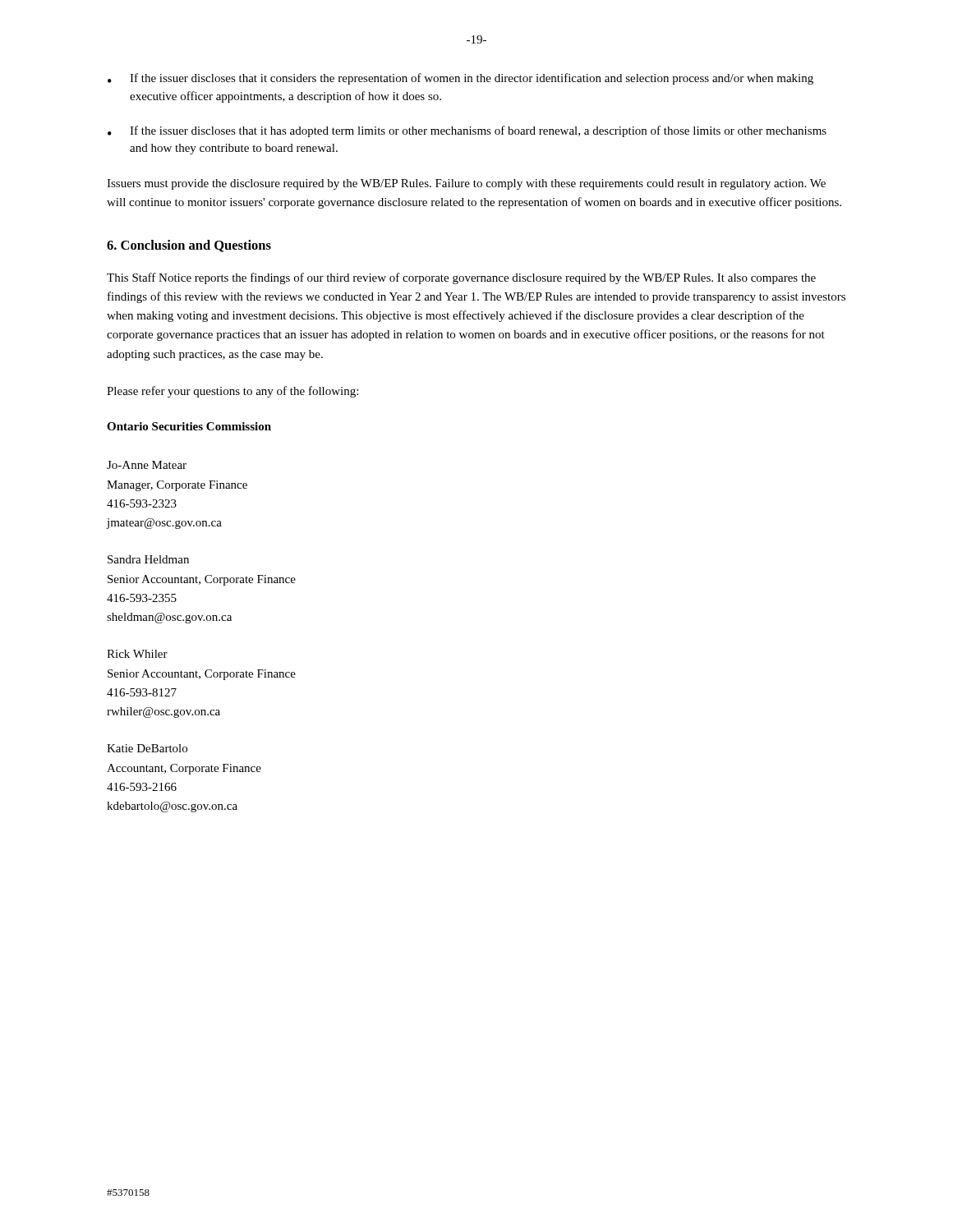Where does it say "Ontario Securities Commission"?
The height and width of the screenshot is (1232, 953).
coord(189,426)
